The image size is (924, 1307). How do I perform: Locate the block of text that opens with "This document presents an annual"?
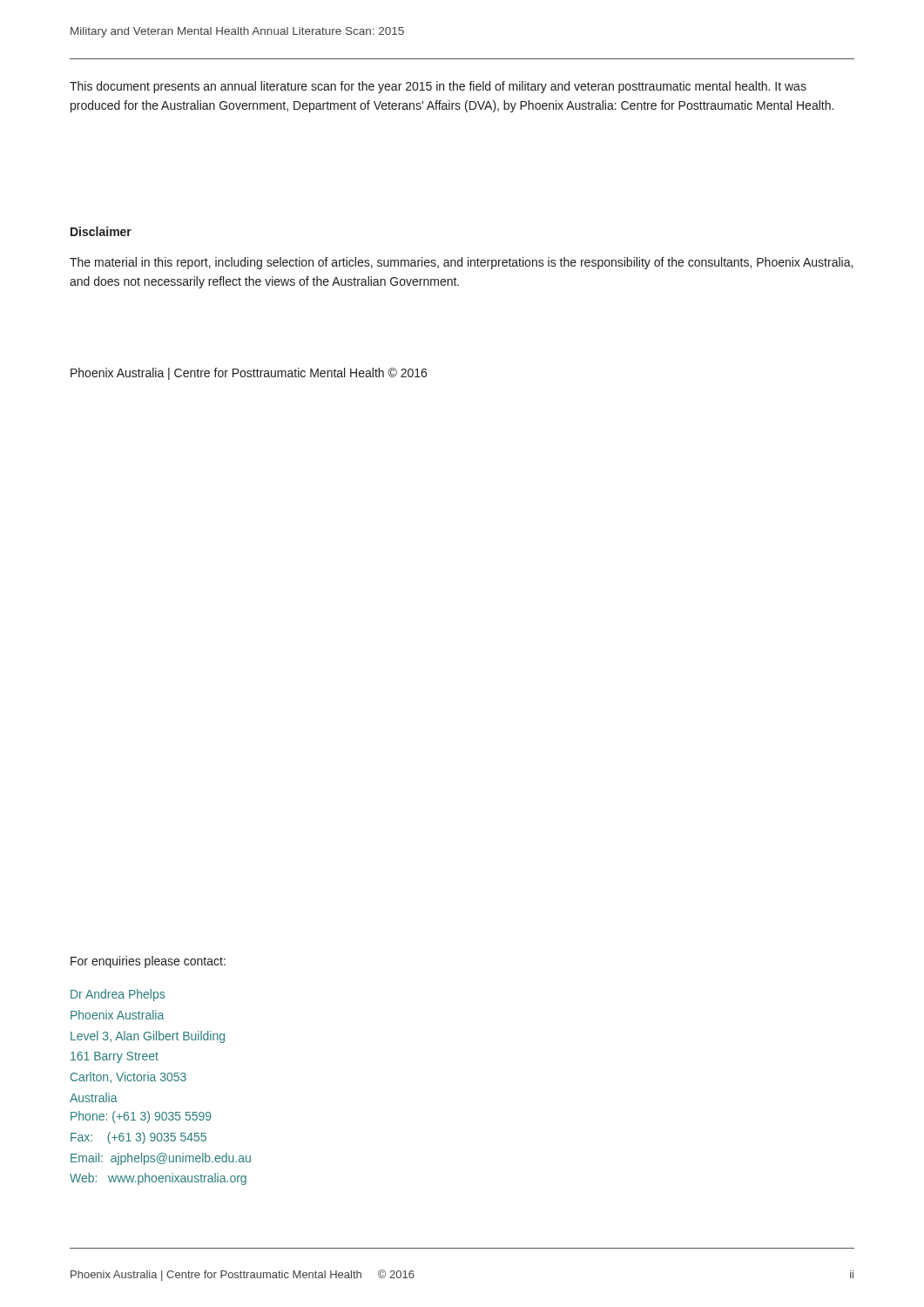(452, 96)
